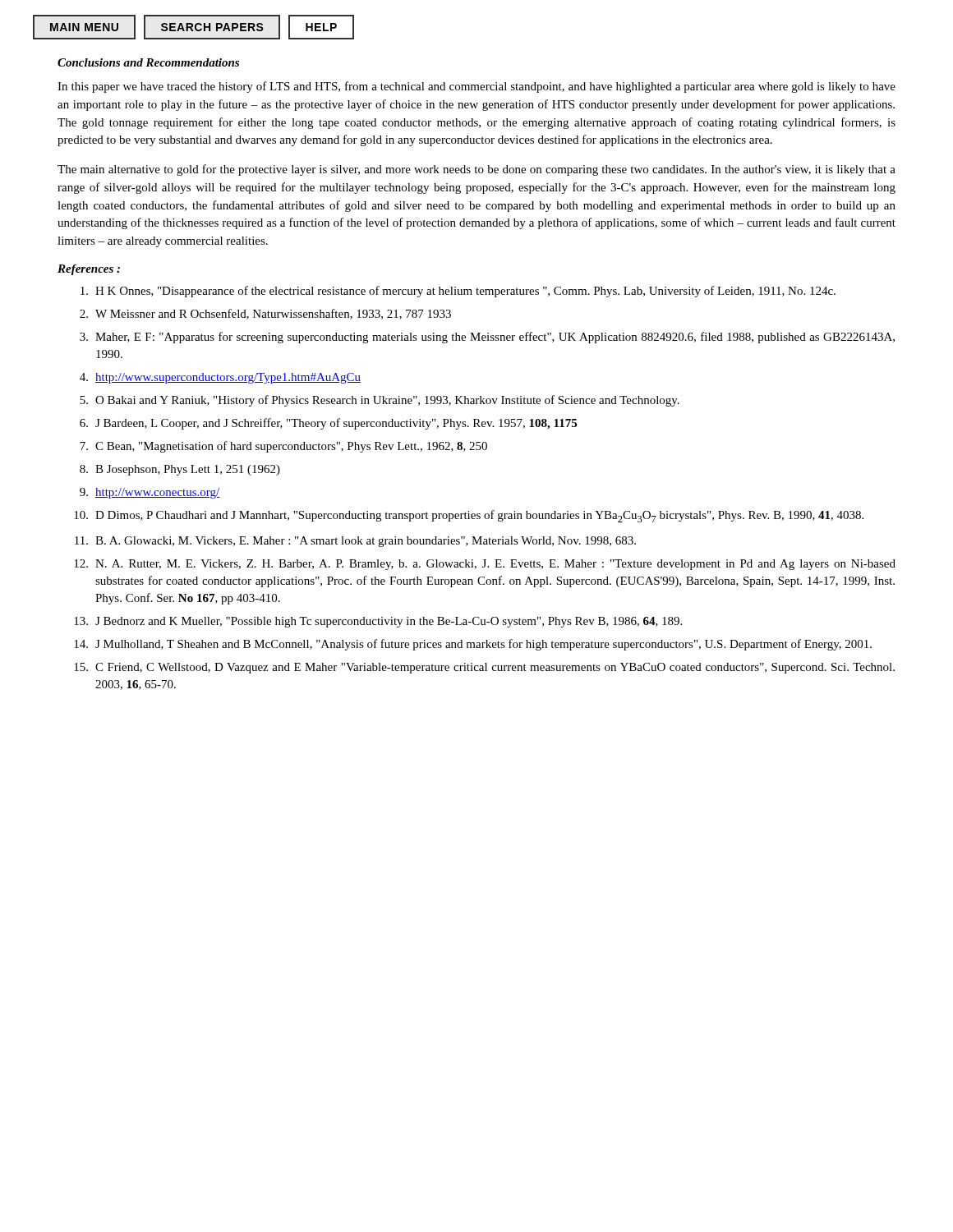This screenshot has width=953, height=1232.
Task: Locate the list item containing "H K Onnes,"
Action: tap(476, 291)
